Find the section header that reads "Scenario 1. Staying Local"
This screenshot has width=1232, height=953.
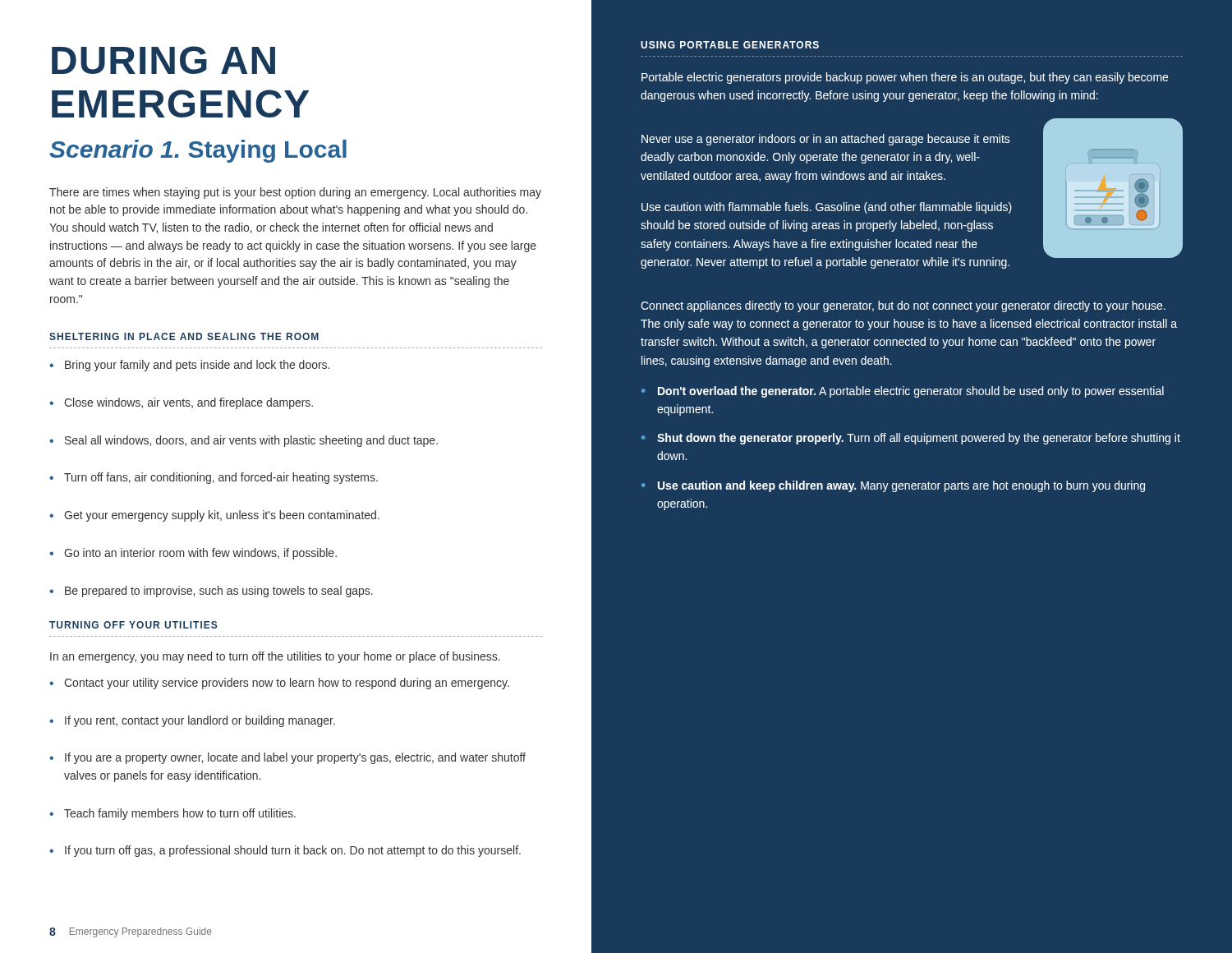296,149
